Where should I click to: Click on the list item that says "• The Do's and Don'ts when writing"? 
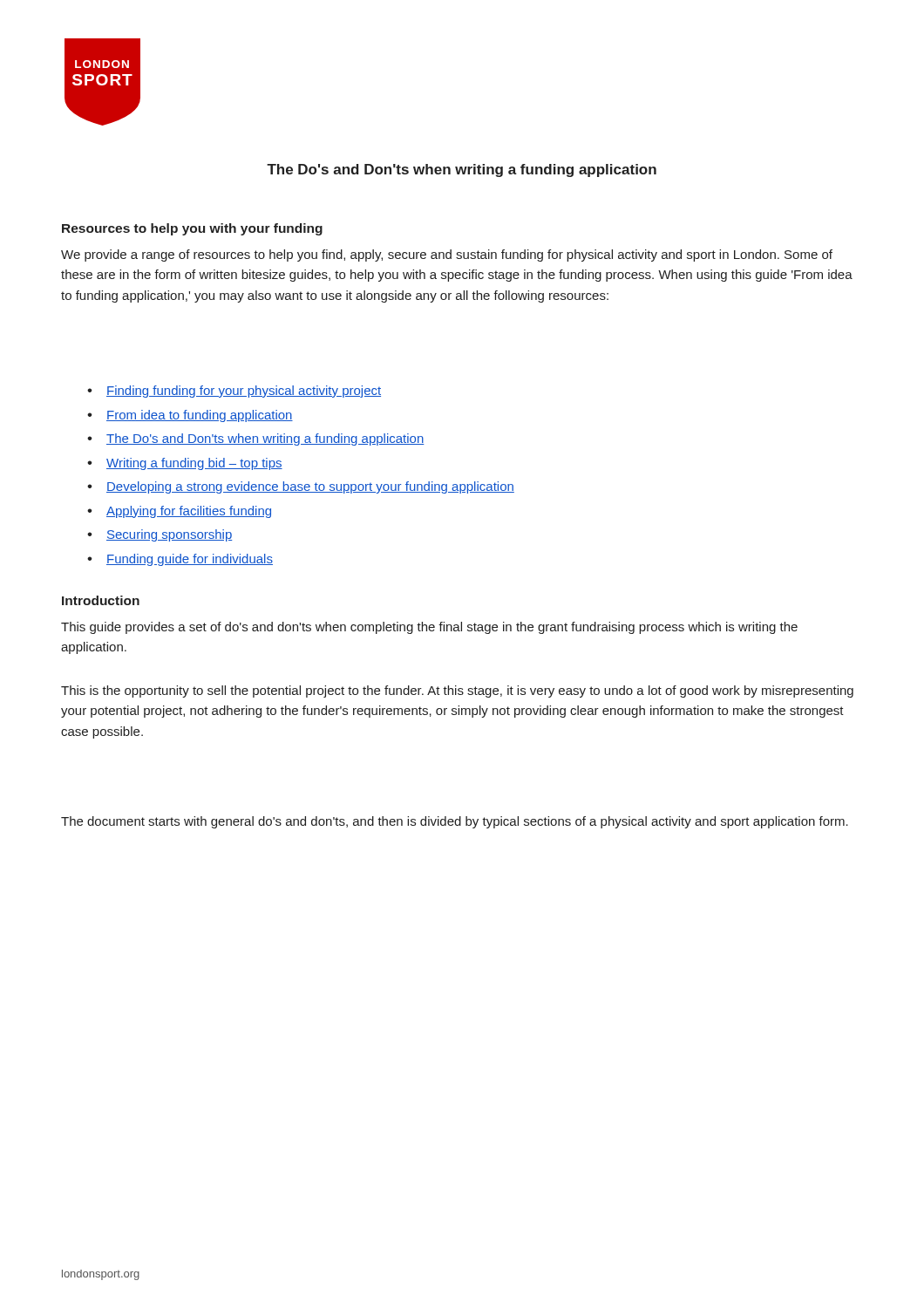(256, 439)
